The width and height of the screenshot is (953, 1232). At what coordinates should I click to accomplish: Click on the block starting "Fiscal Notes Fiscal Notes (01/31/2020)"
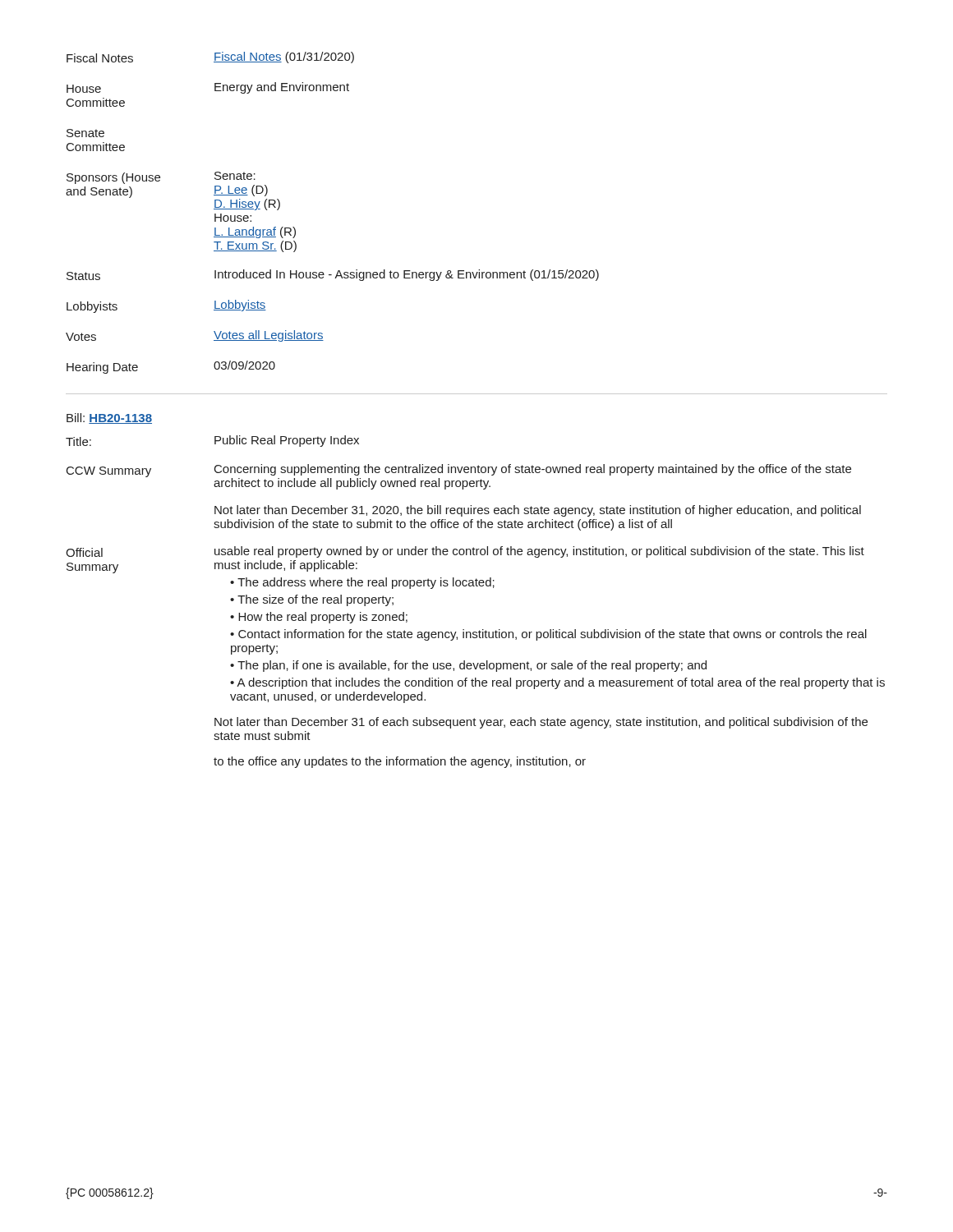pyautogui.click(x=106, y=57)
